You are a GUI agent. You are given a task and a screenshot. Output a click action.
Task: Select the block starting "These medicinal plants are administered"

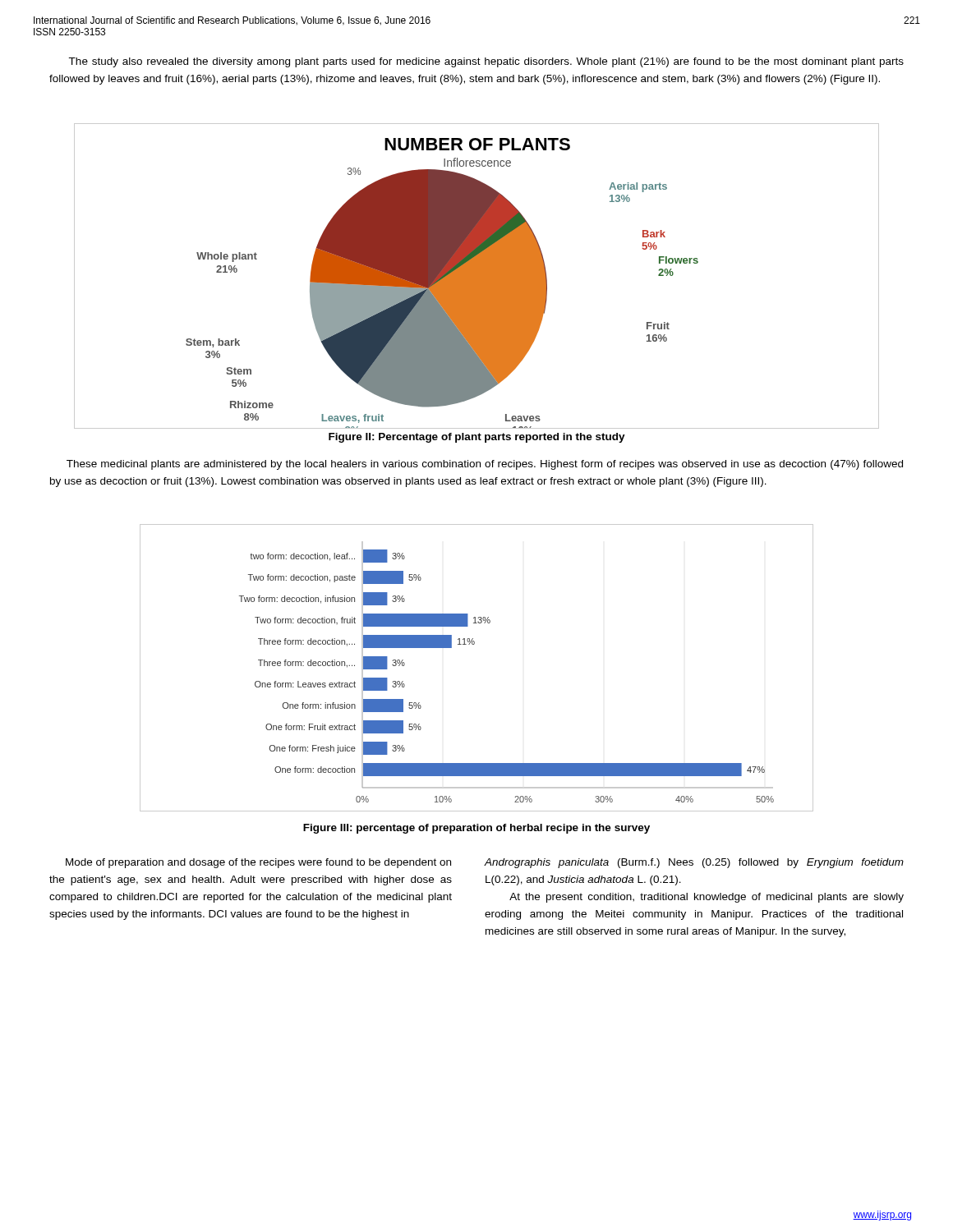point(476,472)
